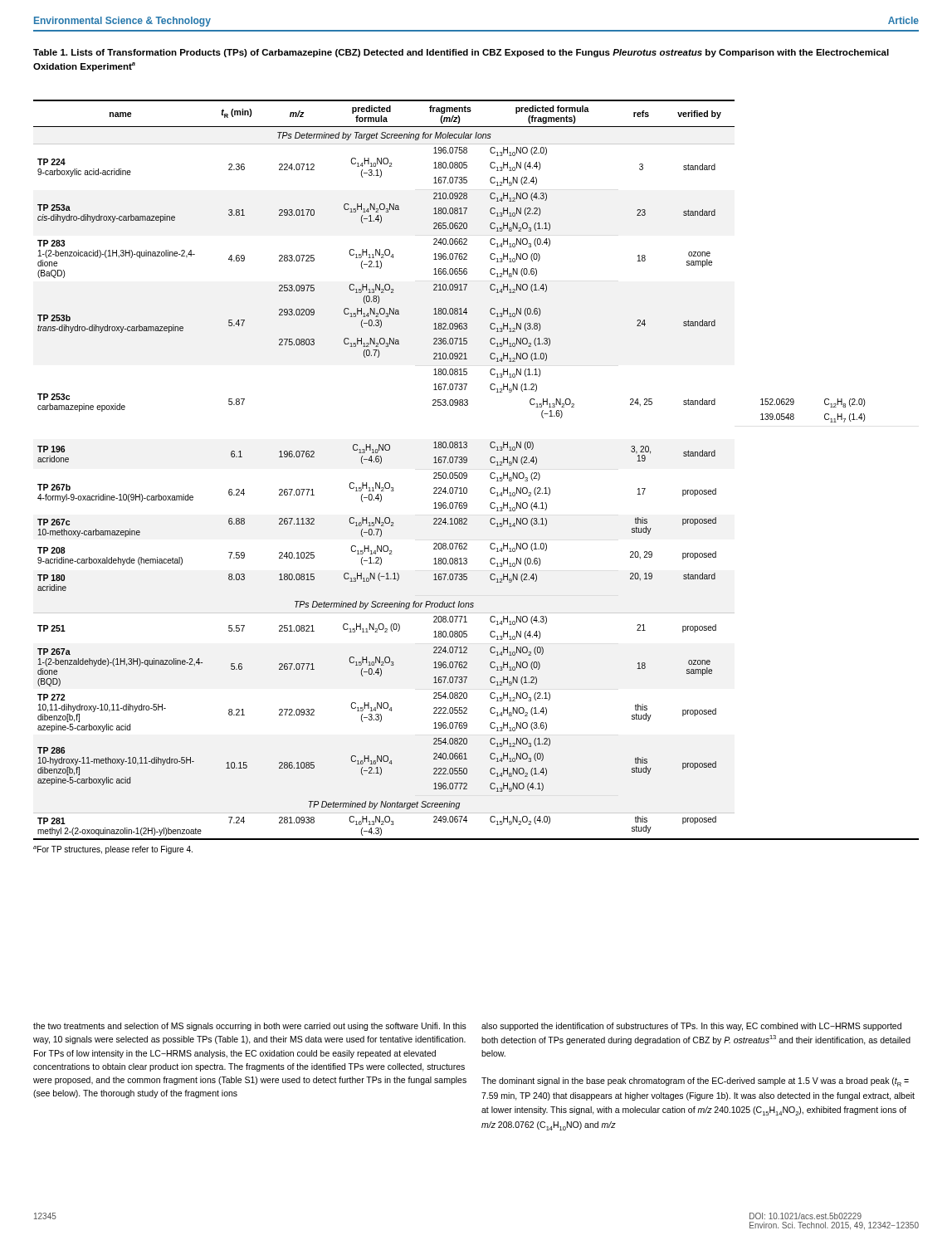Find the region starting "the two treatments and selection of MS"

click(250, 1060)
